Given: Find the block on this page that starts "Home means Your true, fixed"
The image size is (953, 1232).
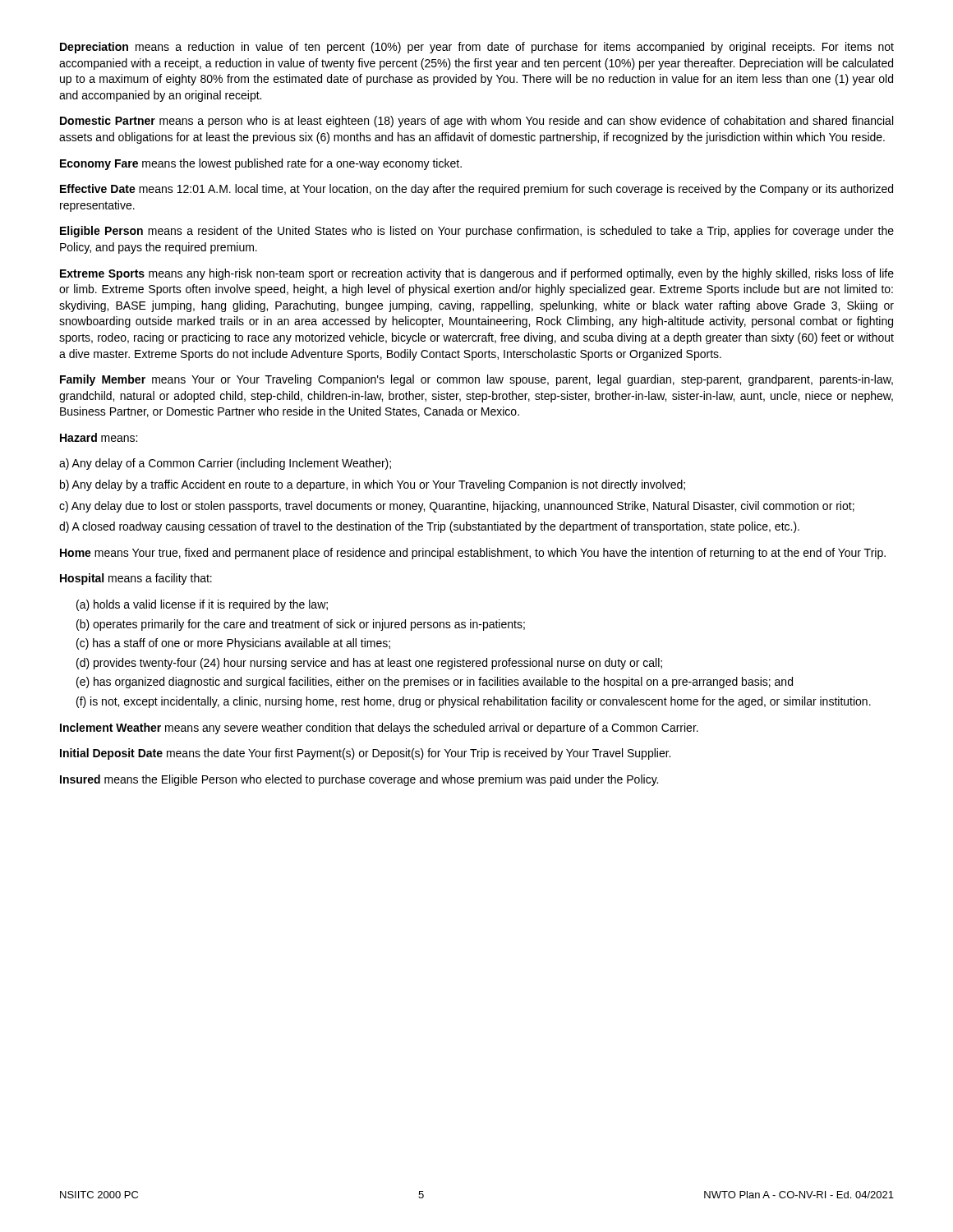Looking at the screenshot, I should 476,553.
